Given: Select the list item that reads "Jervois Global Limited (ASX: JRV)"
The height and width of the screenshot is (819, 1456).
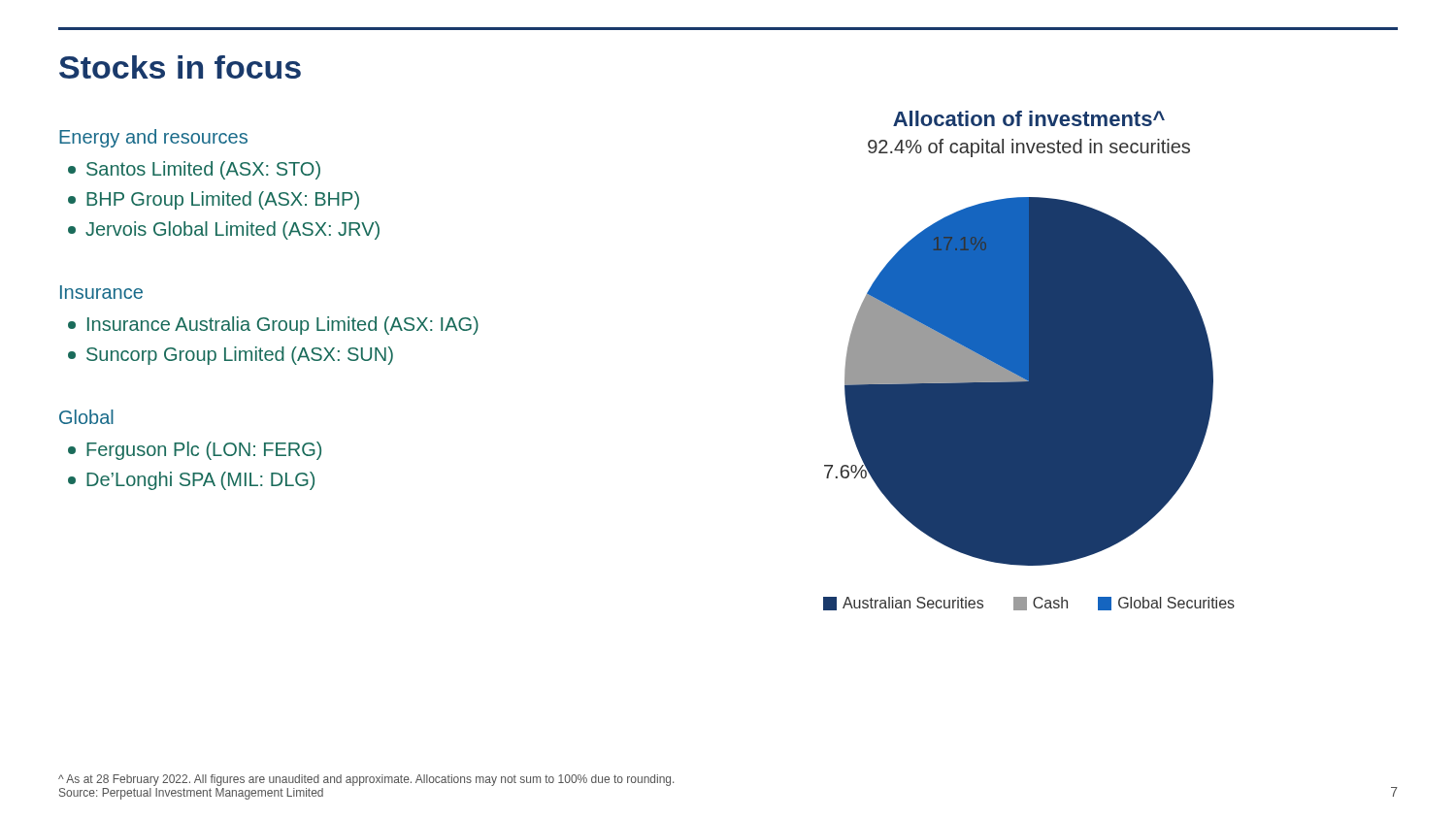Looking at the screenshot, I should coord(224,229).
